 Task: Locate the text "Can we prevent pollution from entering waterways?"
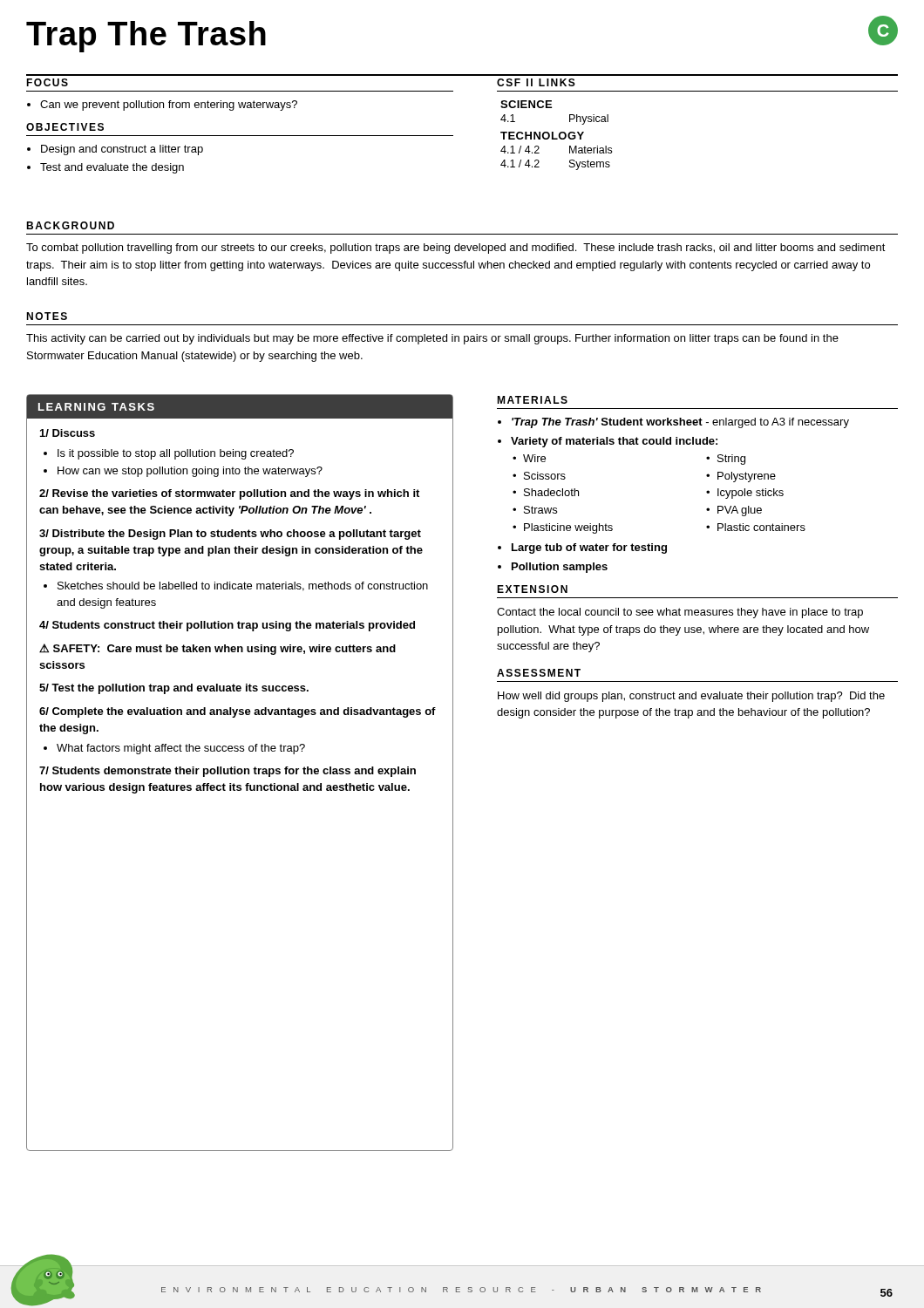point(169,104)
